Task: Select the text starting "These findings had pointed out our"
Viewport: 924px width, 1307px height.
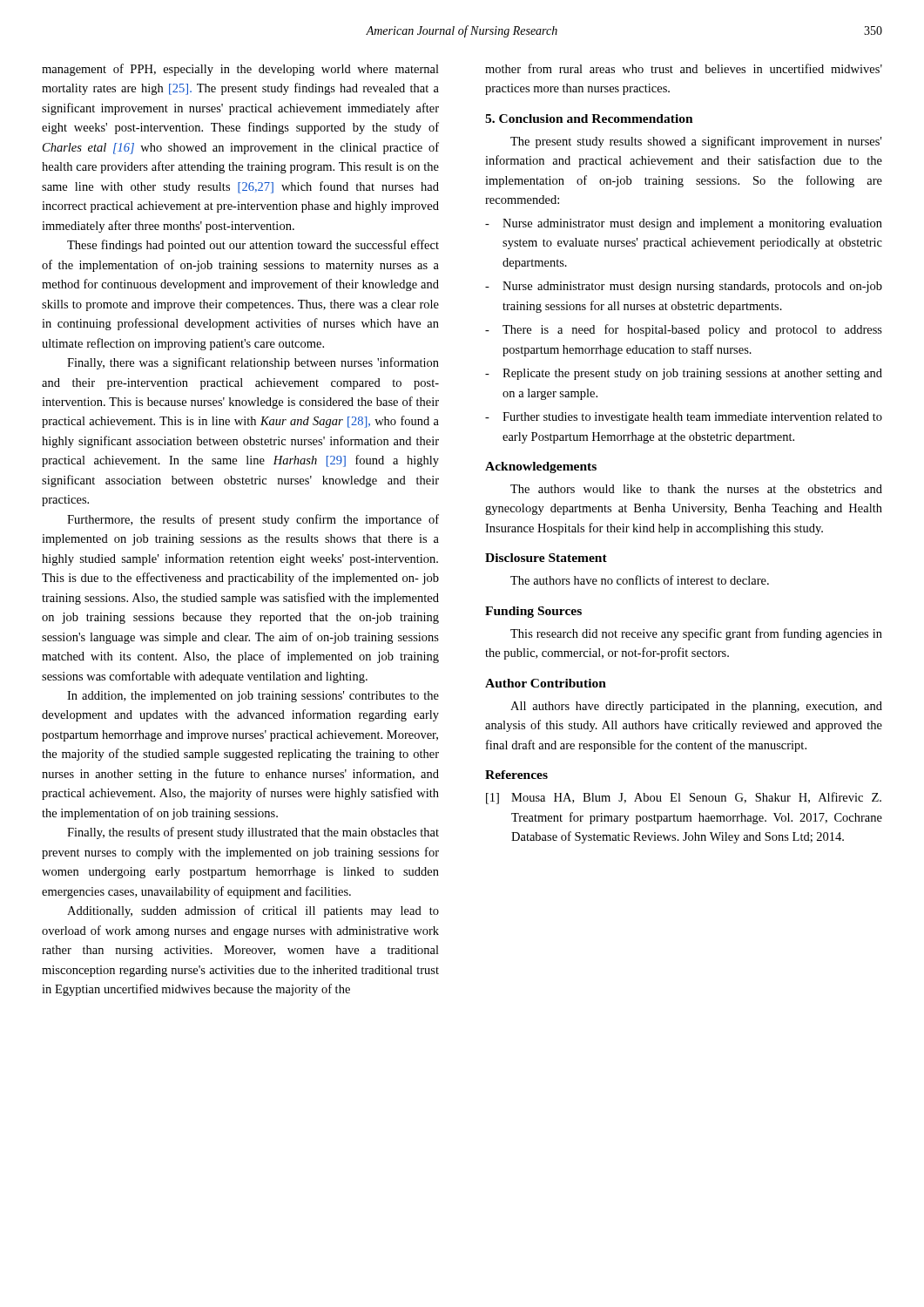Action: (240, 294)
